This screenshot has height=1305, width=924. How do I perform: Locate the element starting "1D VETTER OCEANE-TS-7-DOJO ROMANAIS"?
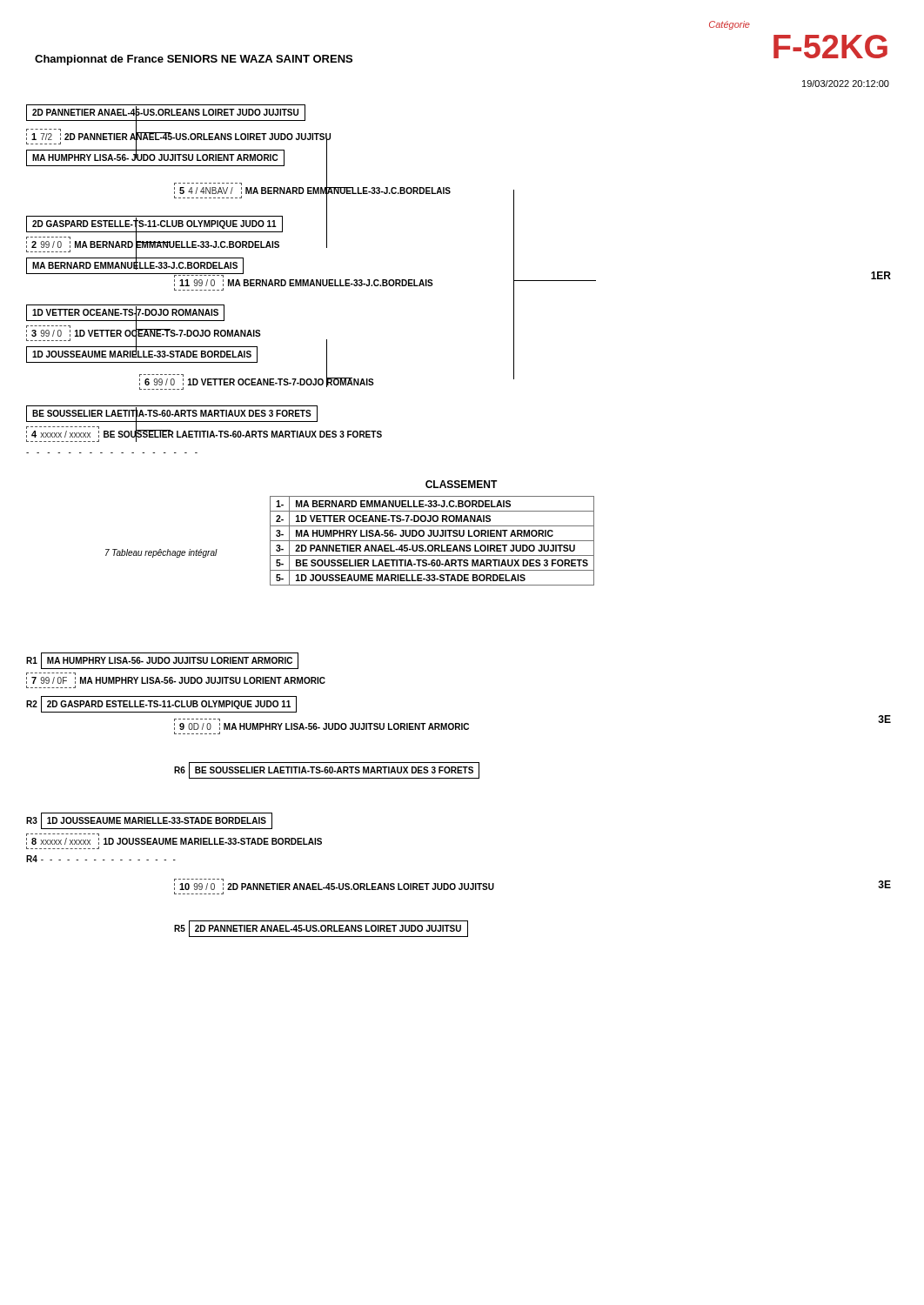[125, 313]
